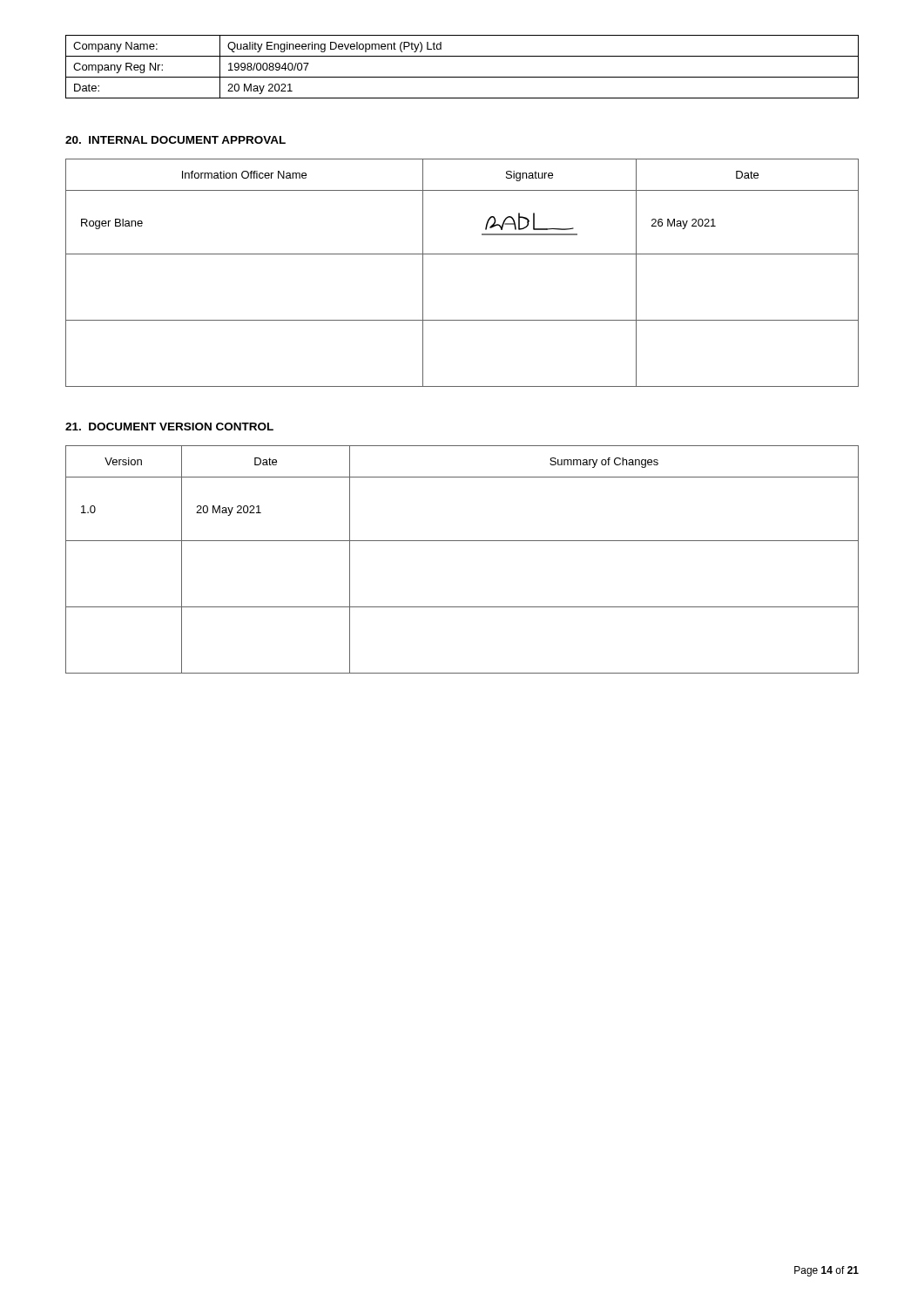Click on the table containing "Quality Engineering Development (Pty) Ltd"
Screen dimensions: 1307x924
(x=462, y=67)
